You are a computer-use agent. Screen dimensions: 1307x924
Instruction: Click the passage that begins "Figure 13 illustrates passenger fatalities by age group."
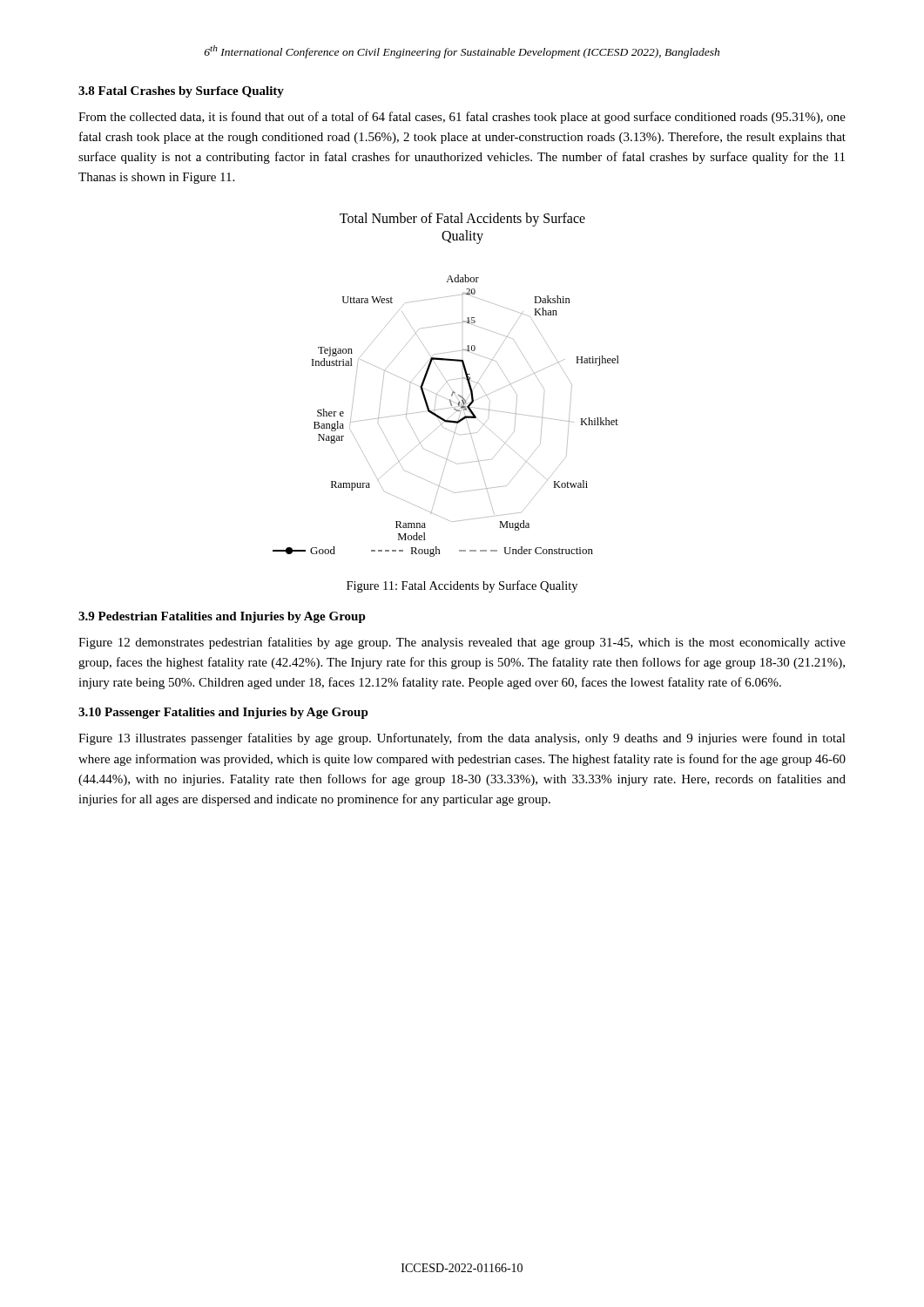click(x=462, y=769)
